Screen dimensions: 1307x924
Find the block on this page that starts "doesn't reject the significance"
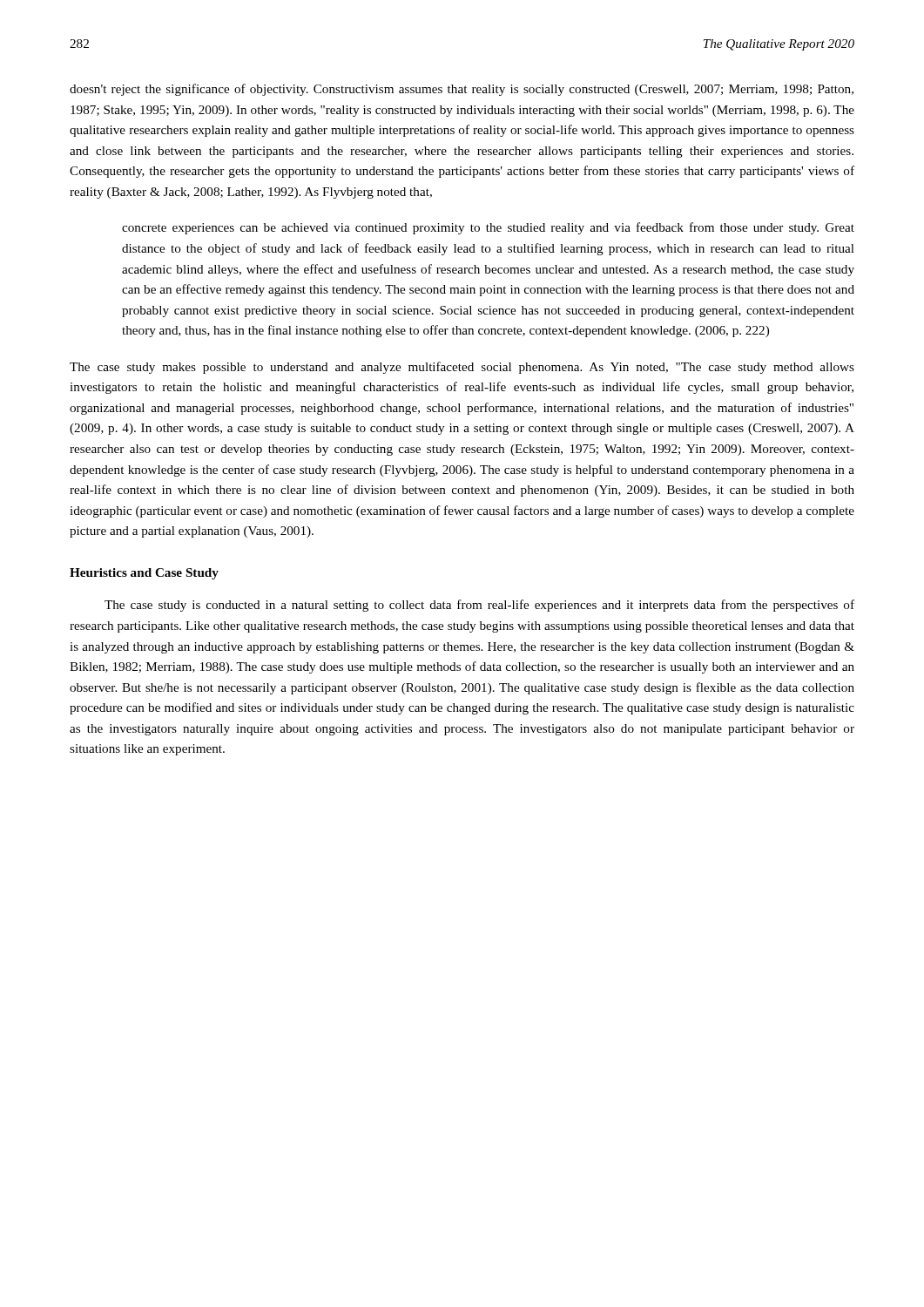click(x=462, y=140)
